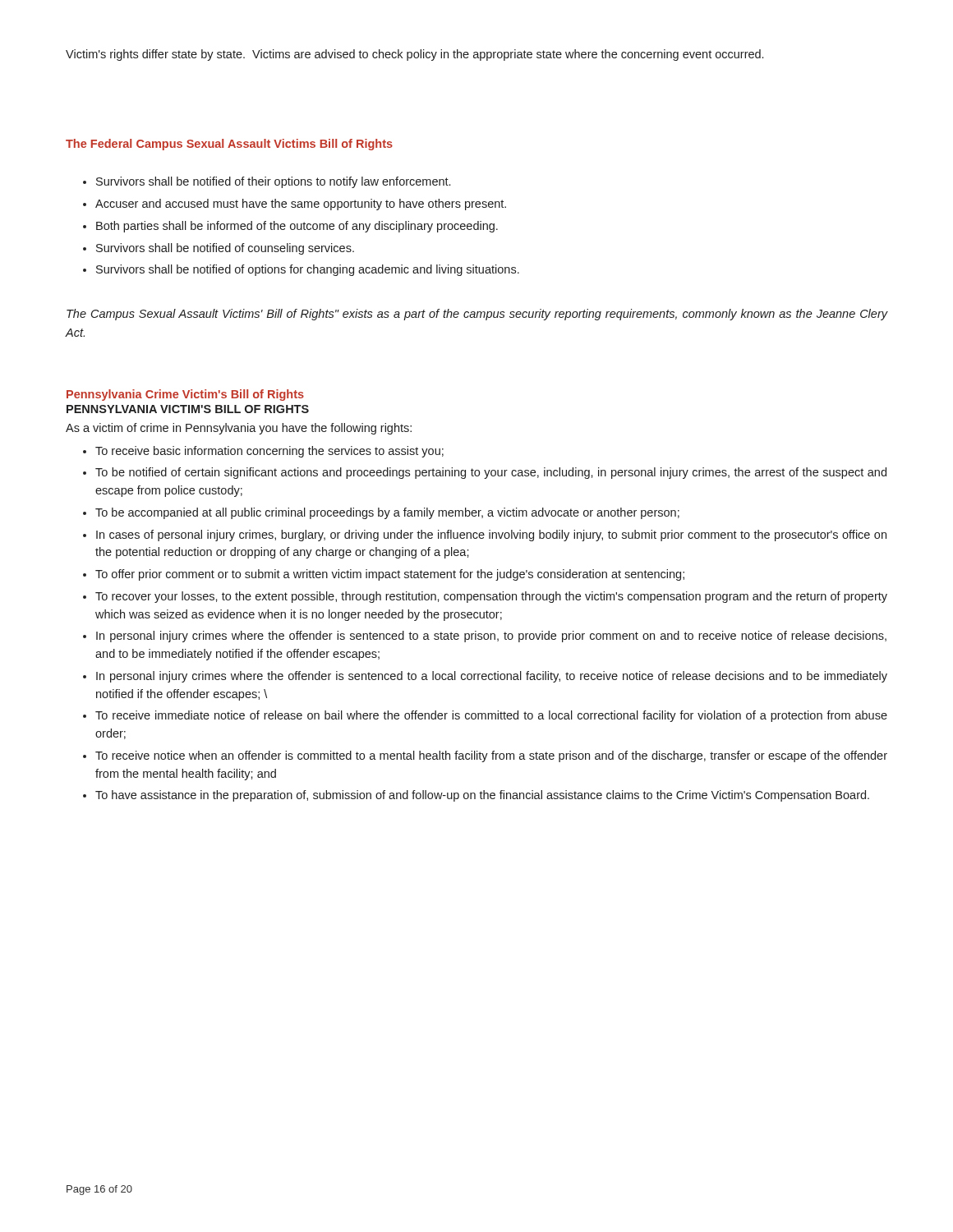Navigate to the block starting "To receive immediate"
Screen dimensions: 1232x953
click(x=491, y=725)
